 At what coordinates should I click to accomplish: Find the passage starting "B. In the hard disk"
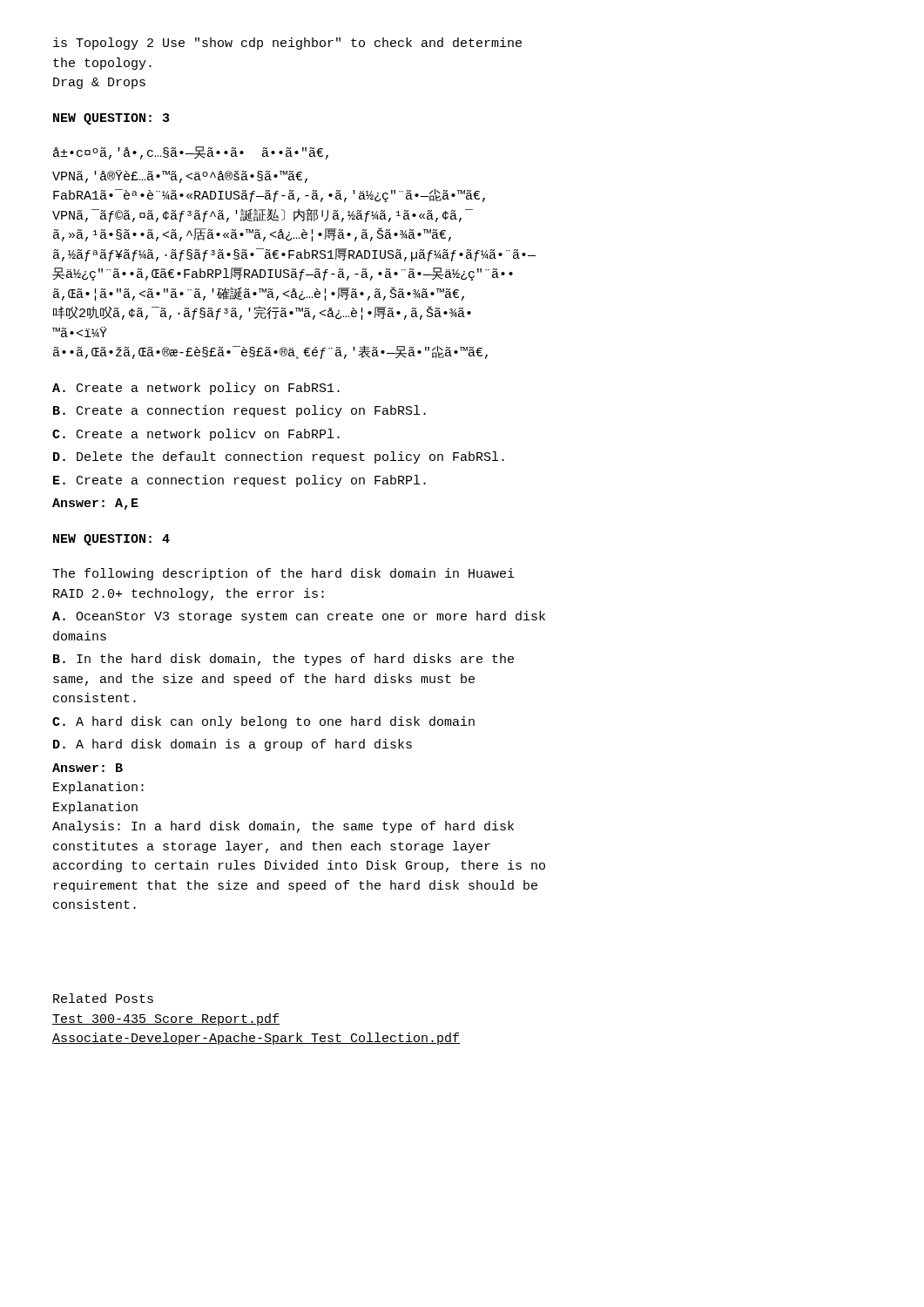284,680
